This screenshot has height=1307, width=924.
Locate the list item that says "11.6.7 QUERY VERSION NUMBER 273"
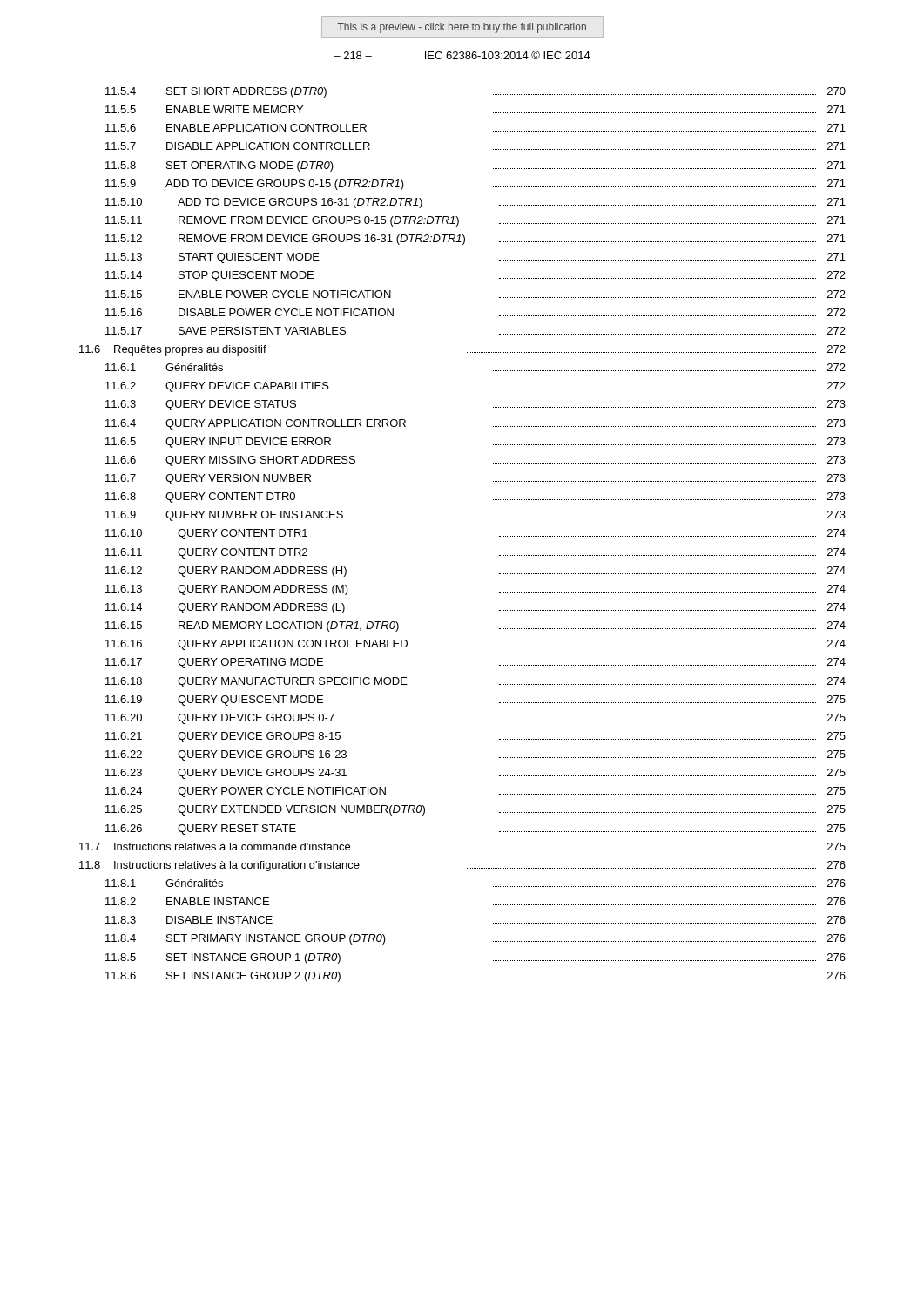[122, 478]
